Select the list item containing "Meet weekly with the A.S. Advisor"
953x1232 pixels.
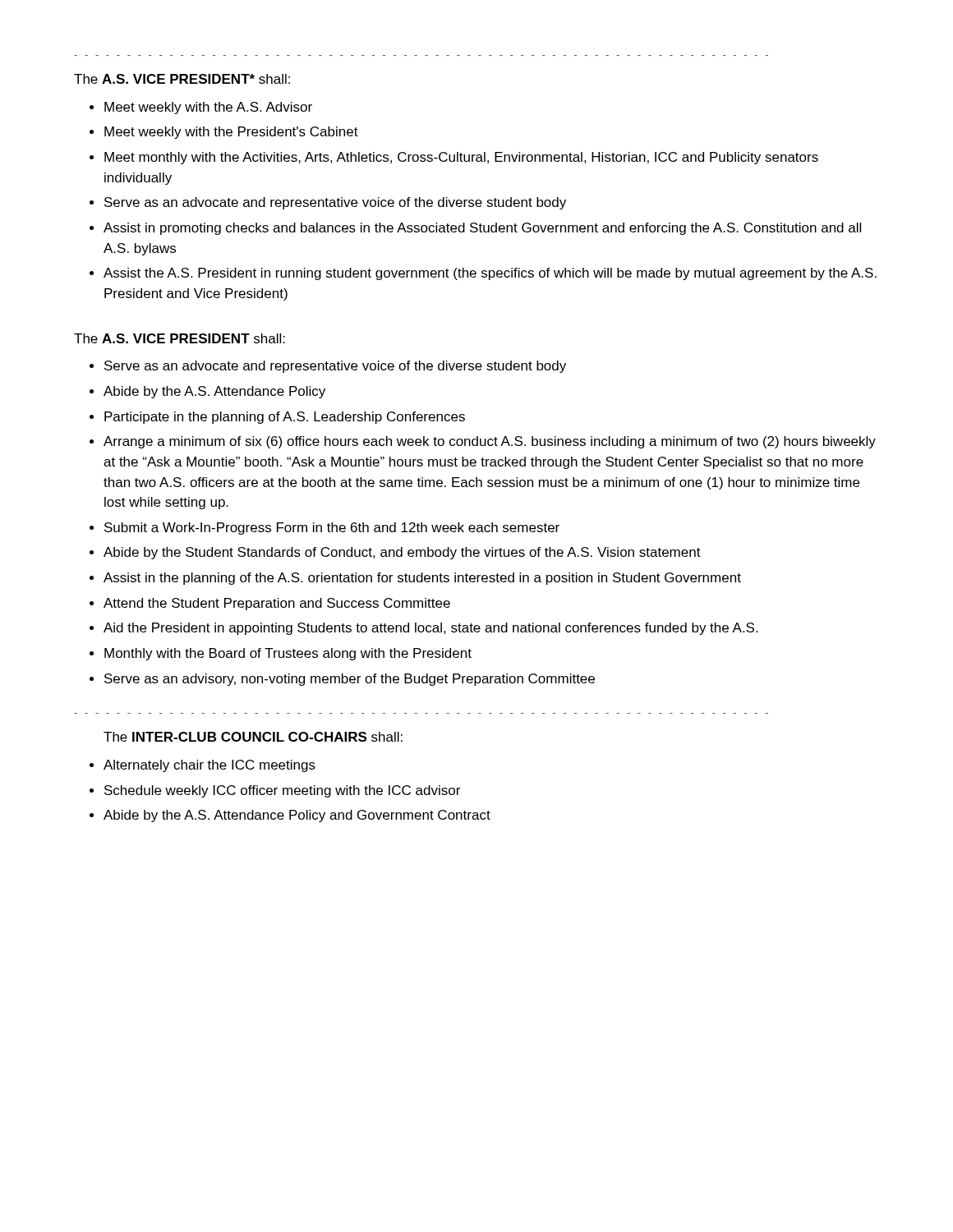click(x=201, y=108)
